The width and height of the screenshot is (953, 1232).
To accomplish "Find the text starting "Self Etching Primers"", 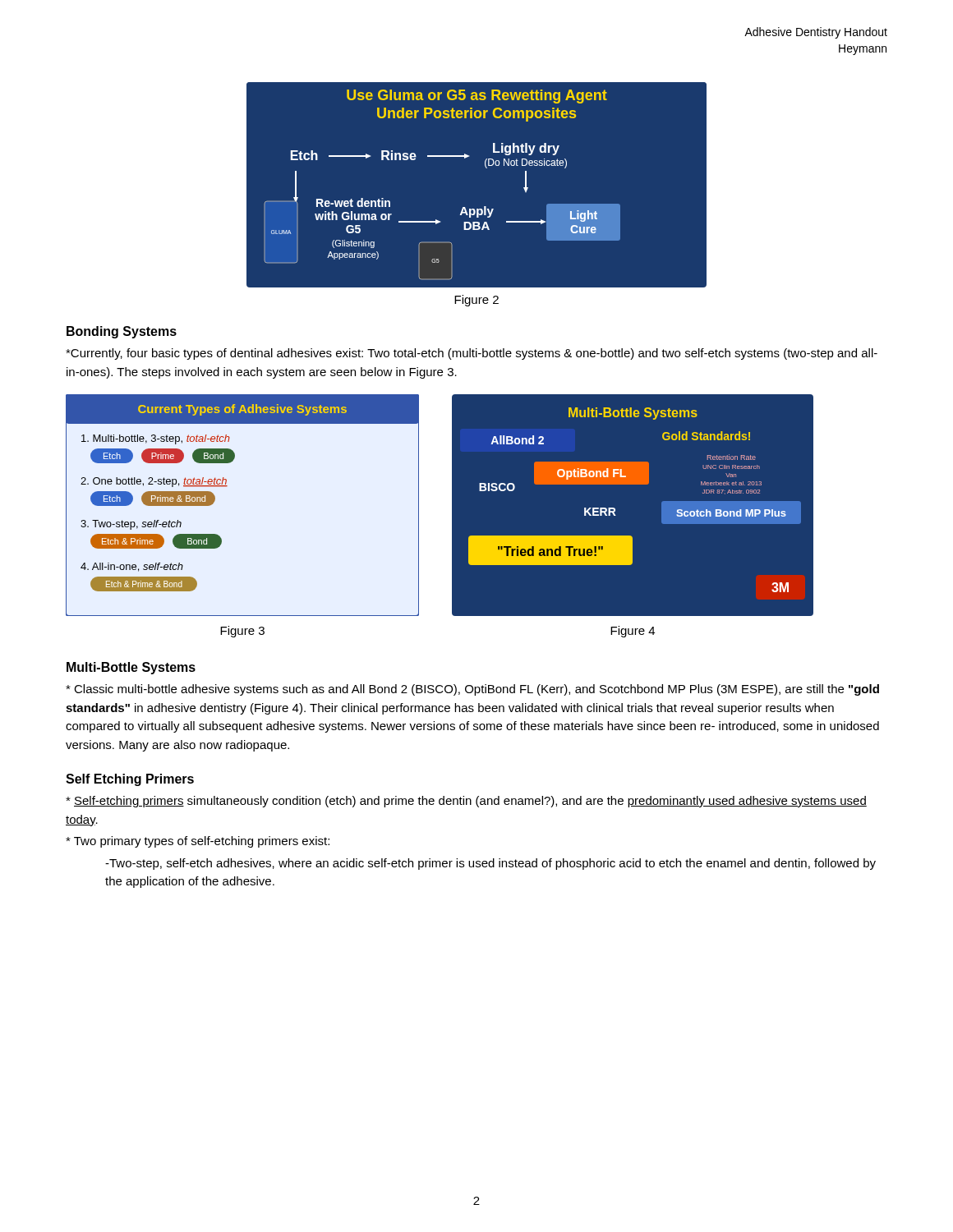I will pos(130,779).
